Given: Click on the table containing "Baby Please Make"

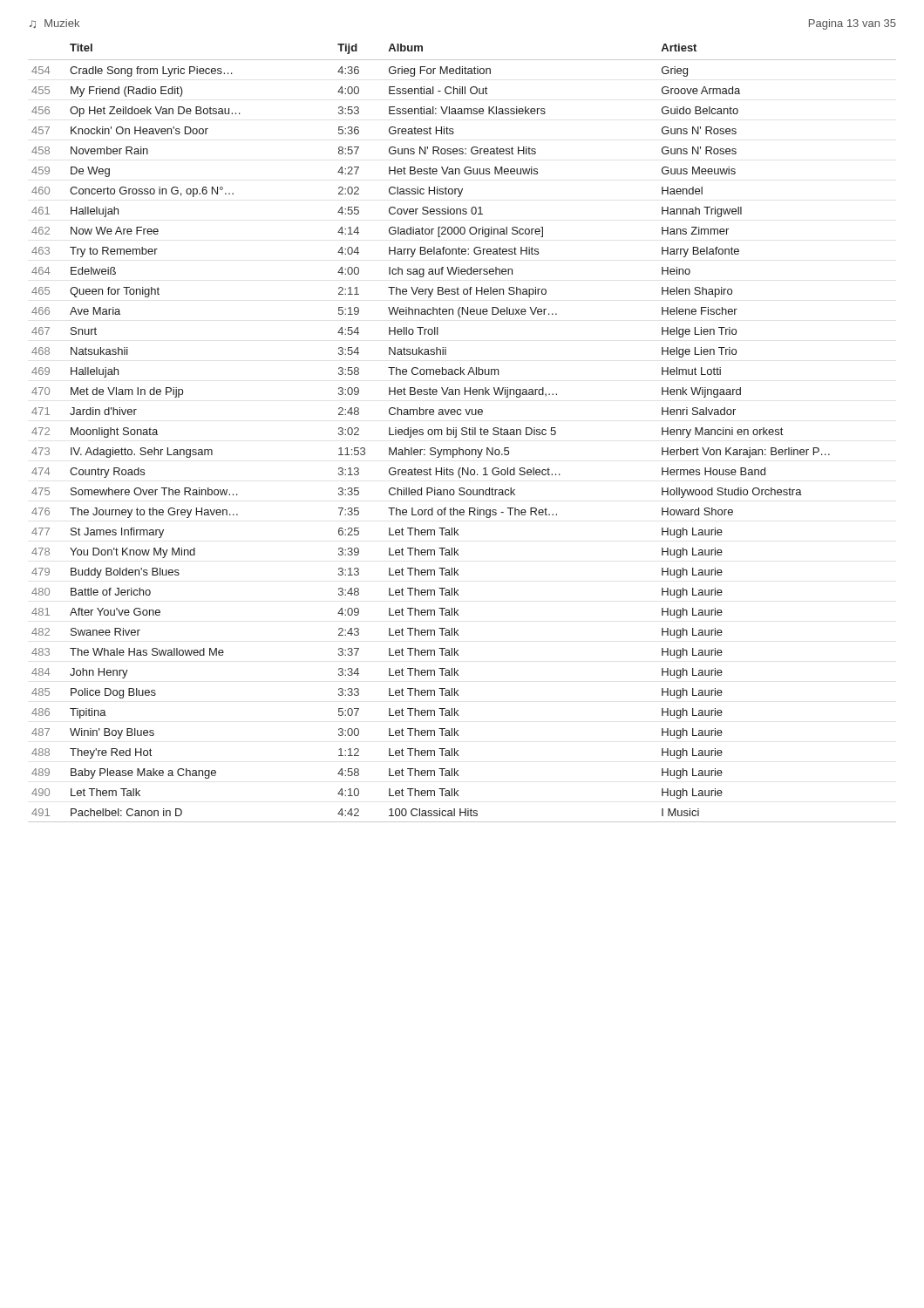Looking at the screenshot, I should 462,429.
